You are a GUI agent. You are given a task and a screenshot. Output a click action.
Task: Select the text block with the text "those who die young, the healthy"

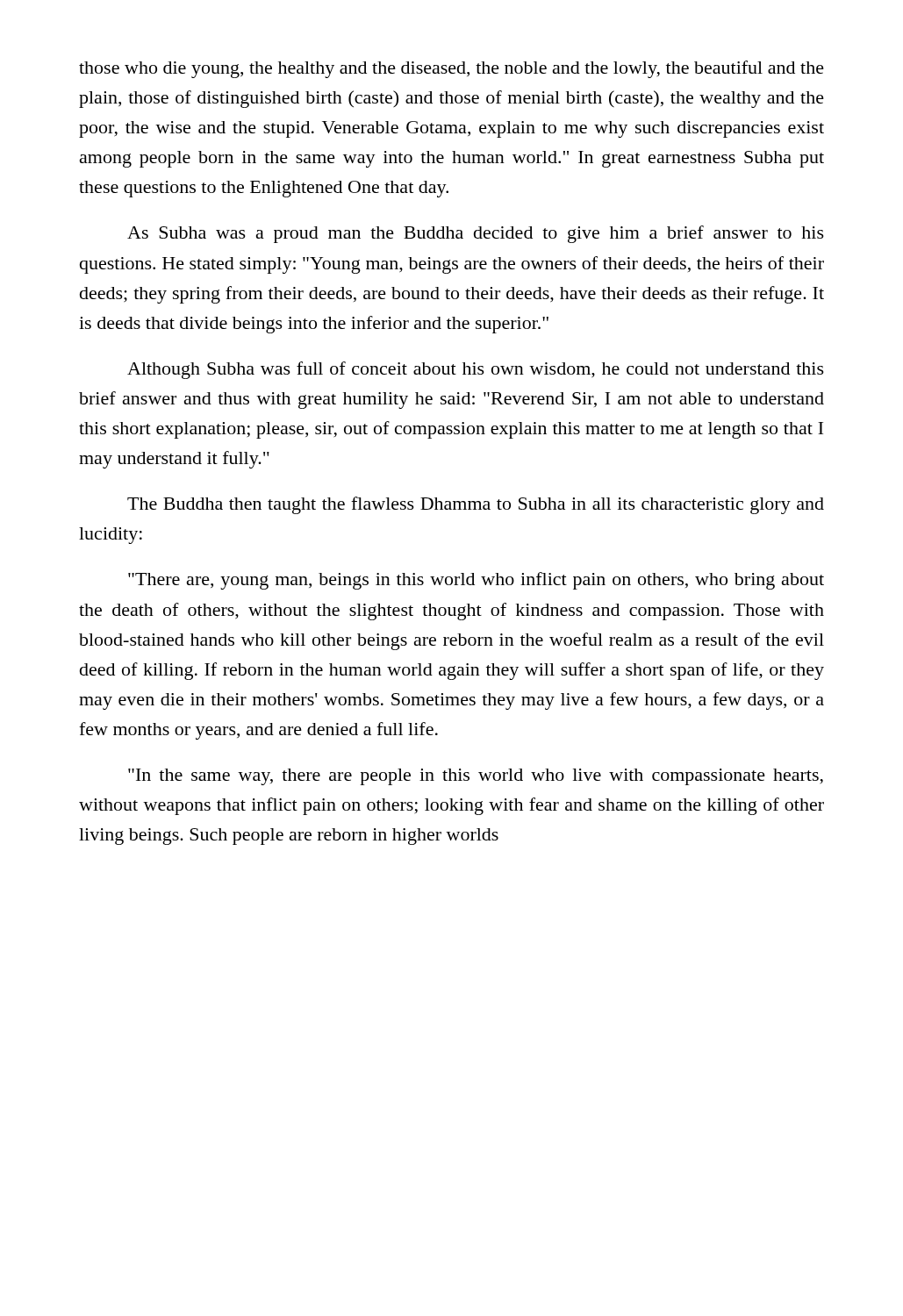pyautogui.click(x=452, y=127)
